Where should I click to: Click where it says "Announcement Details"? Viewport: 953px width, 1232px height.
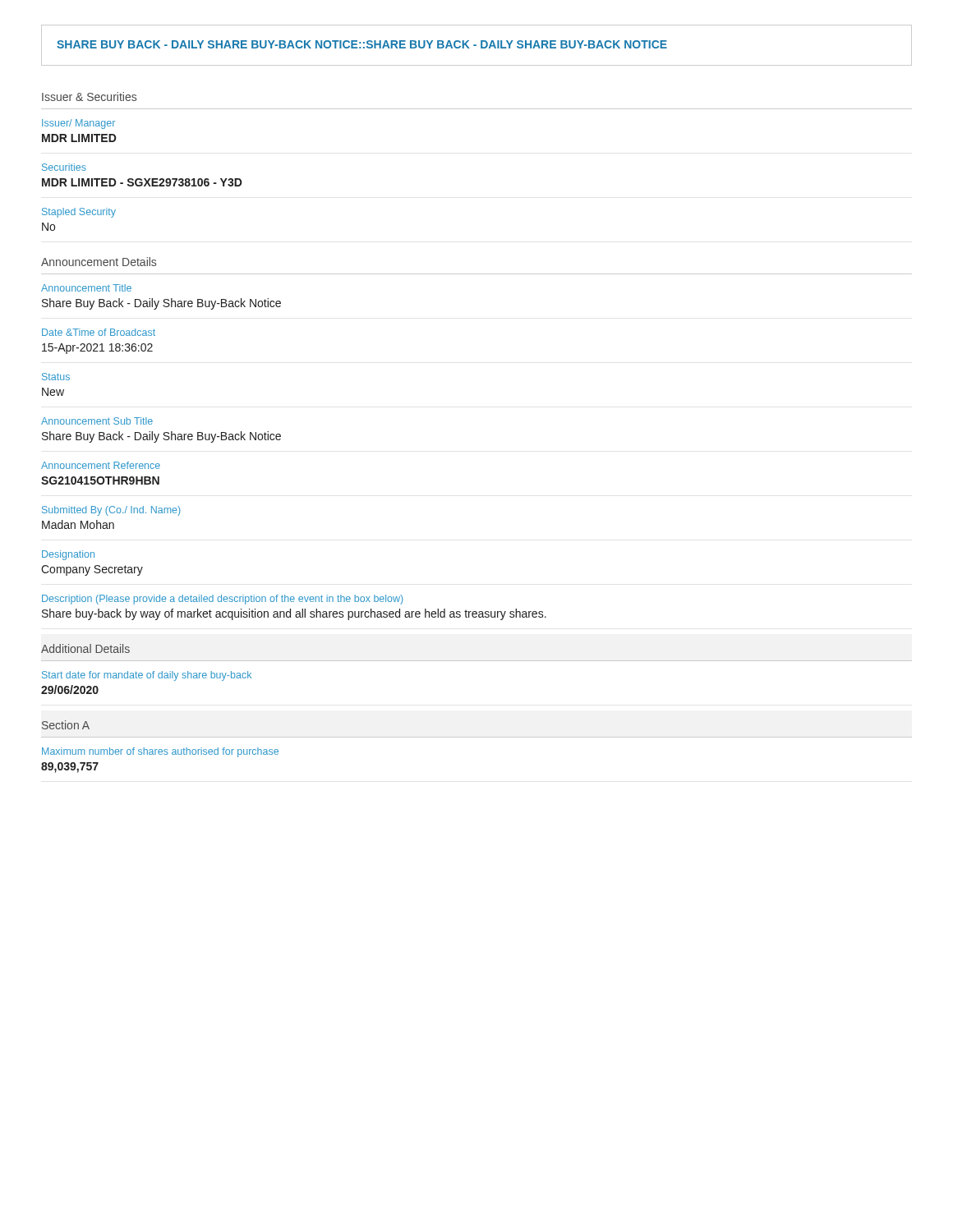coord(99,262)
